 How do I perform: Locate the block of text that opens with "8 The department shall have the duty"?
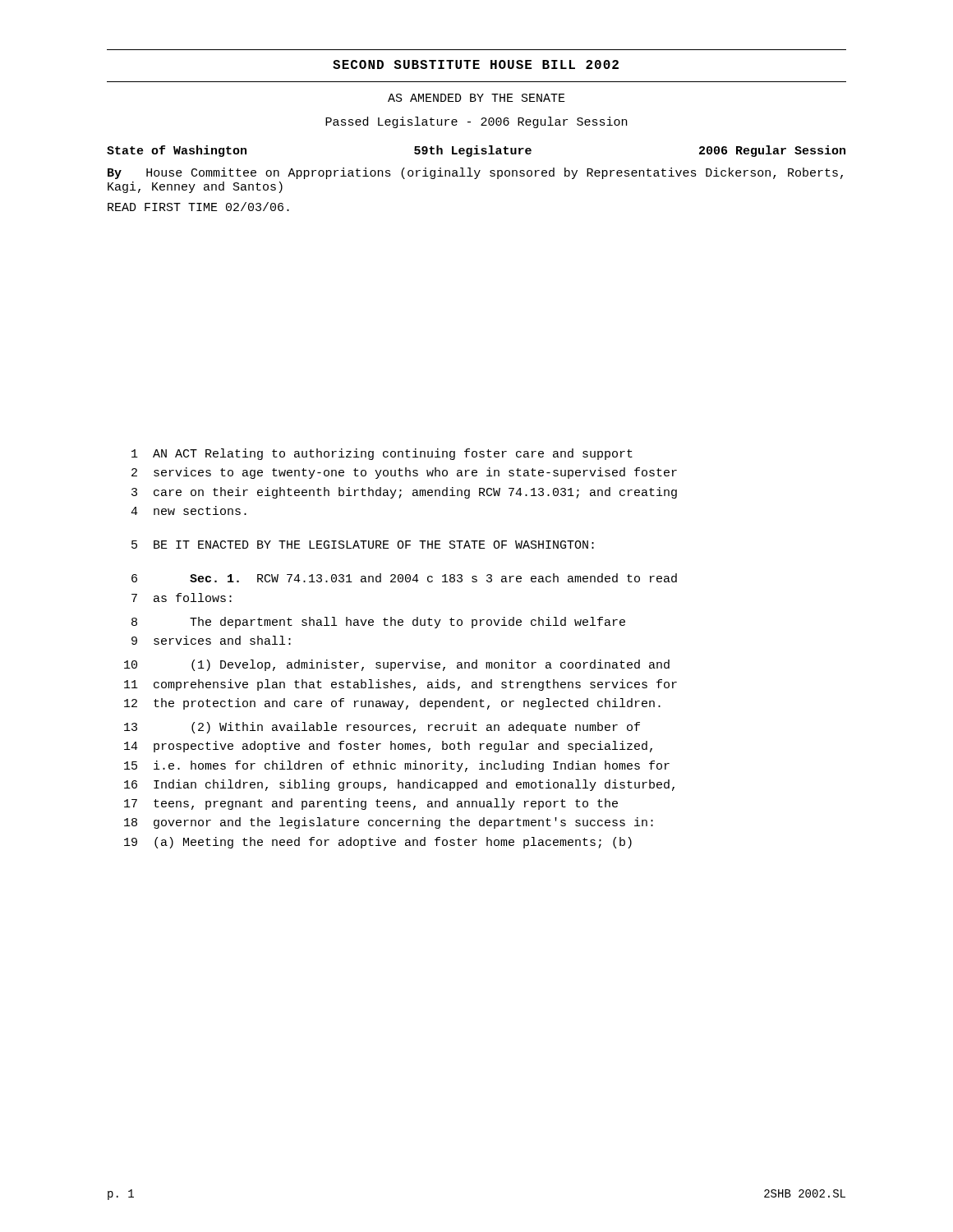click(476, 632)
